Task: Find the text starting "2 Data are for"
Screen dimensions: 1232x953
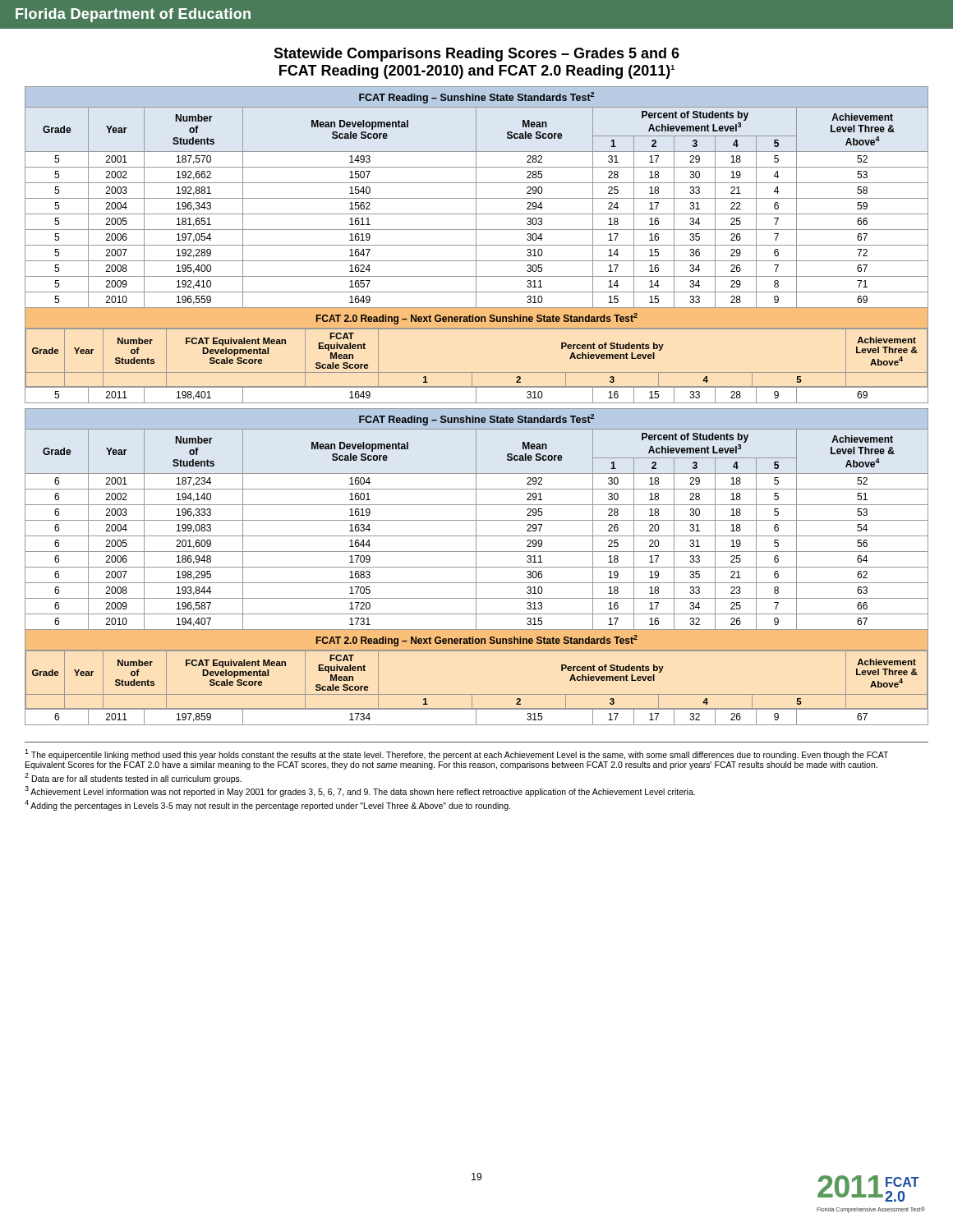Action: (x=476, y=777)
